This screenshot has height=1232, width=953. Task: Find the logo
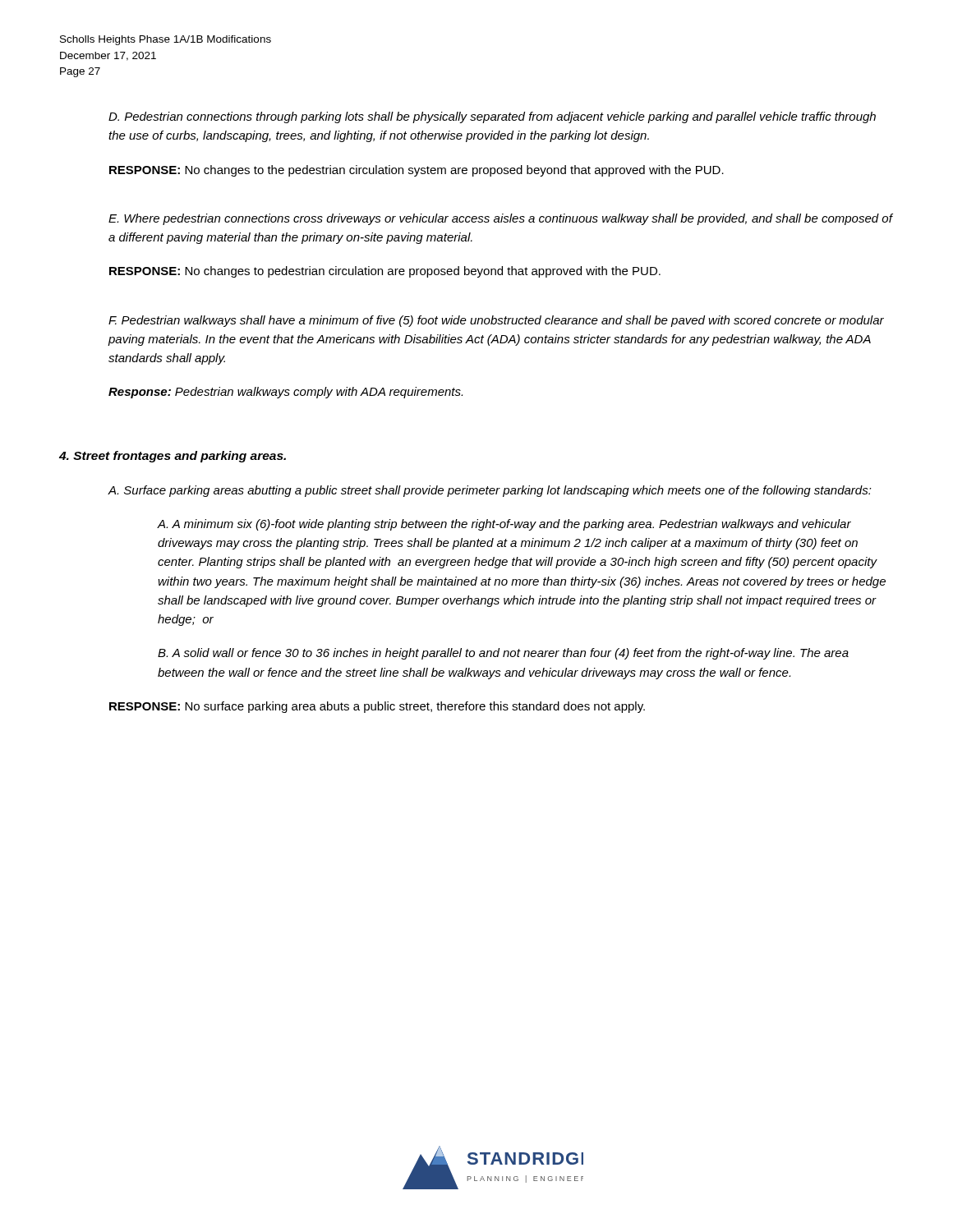[x=476, y=1166]
